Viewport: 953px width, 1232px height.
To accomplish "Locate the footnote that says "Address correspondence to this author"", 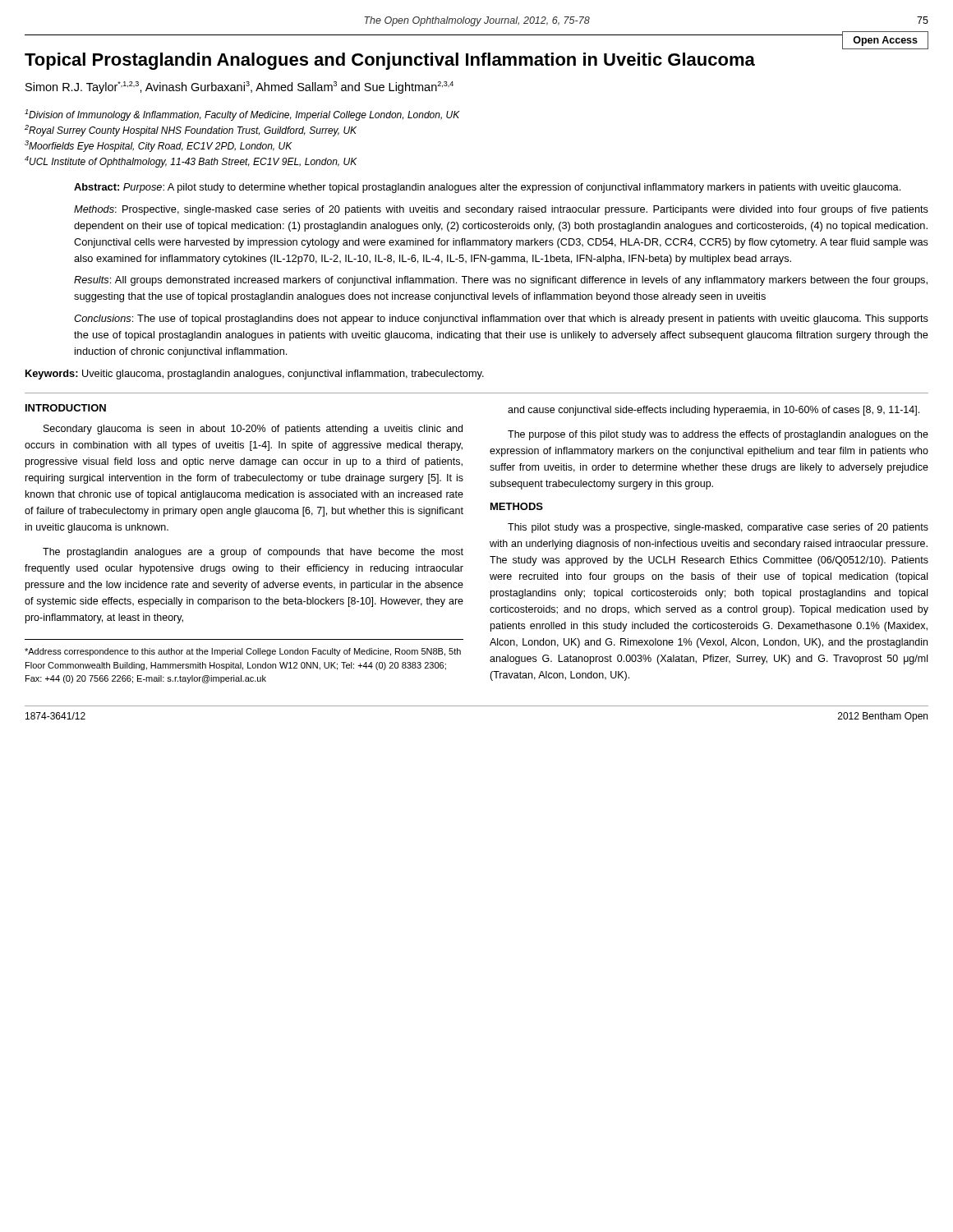I will (243, 665).
